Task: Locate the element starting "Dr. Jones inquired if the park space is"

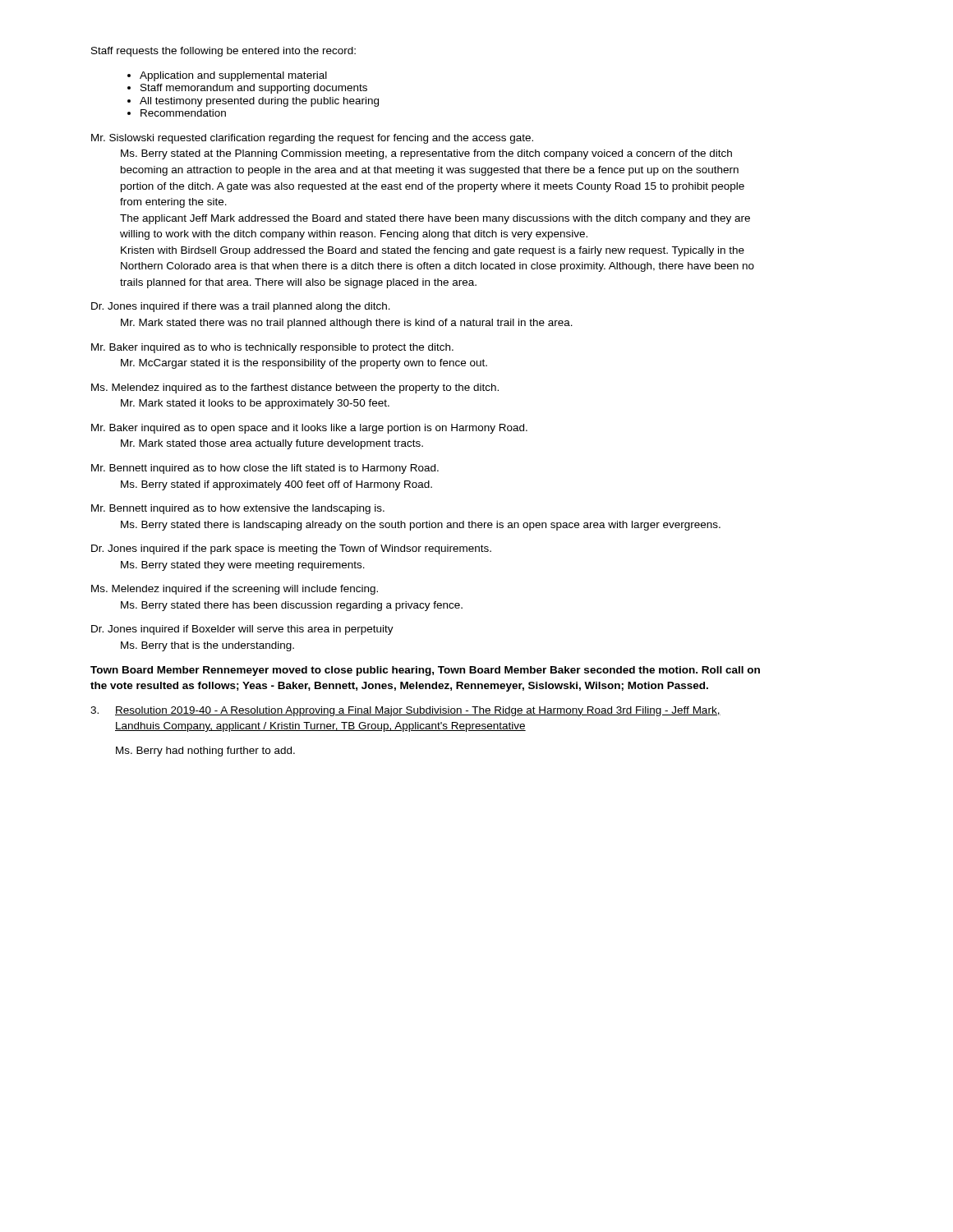Action: (x=427, y=557)
